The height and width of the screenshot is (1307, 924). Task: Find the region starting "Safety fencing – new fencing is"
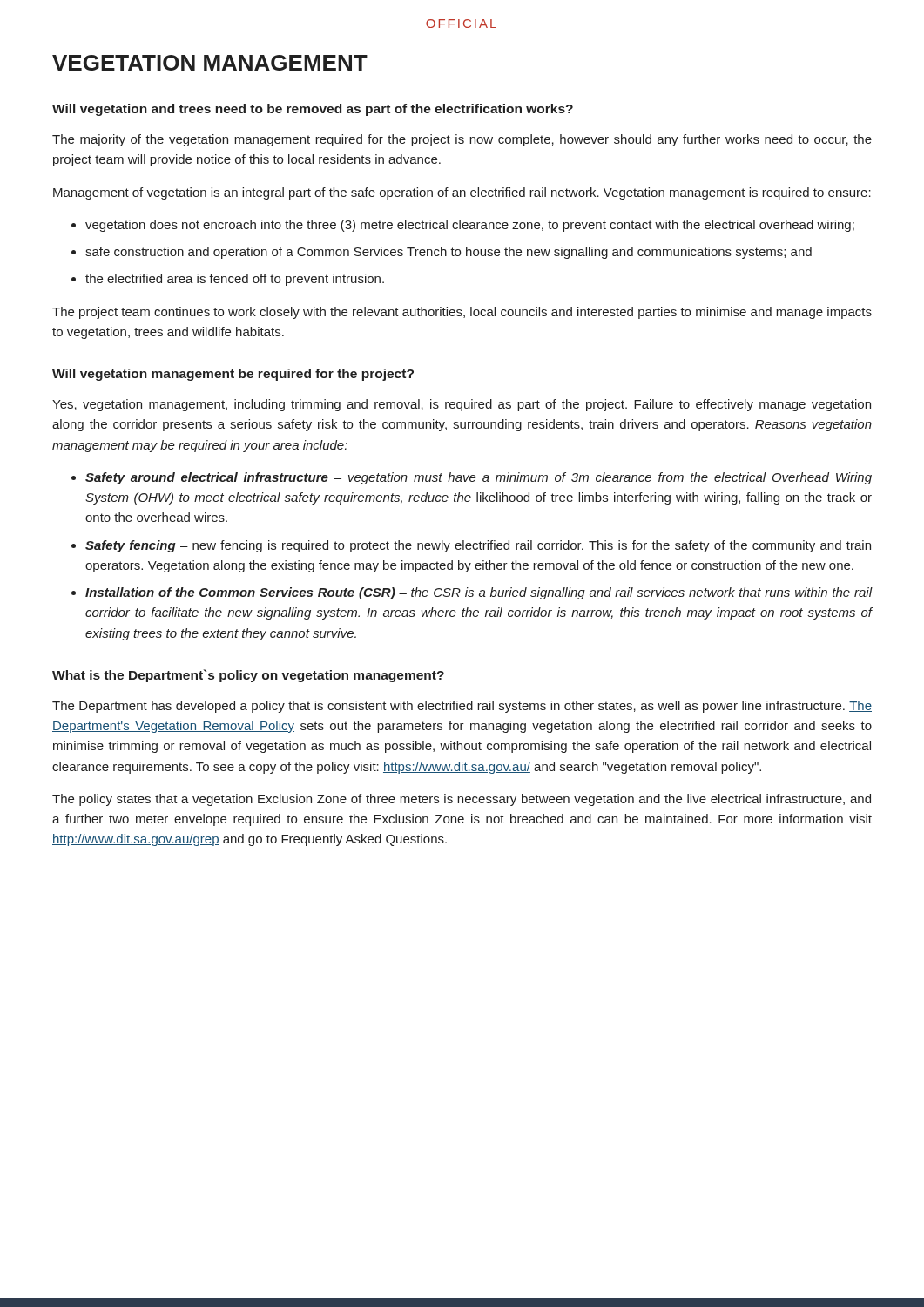click(479, 555)
